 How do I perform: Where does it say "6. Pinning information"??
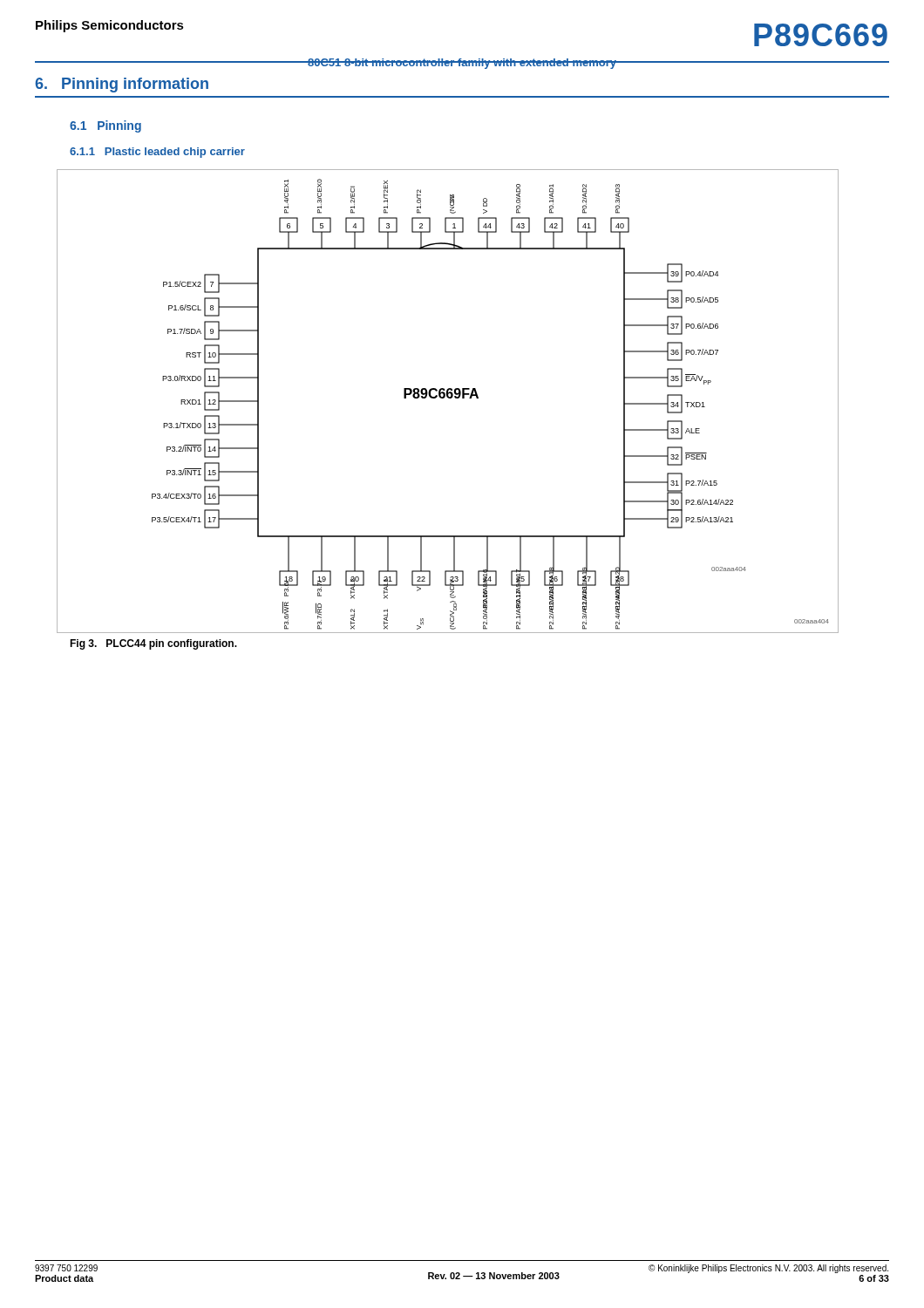click(122, 84)
